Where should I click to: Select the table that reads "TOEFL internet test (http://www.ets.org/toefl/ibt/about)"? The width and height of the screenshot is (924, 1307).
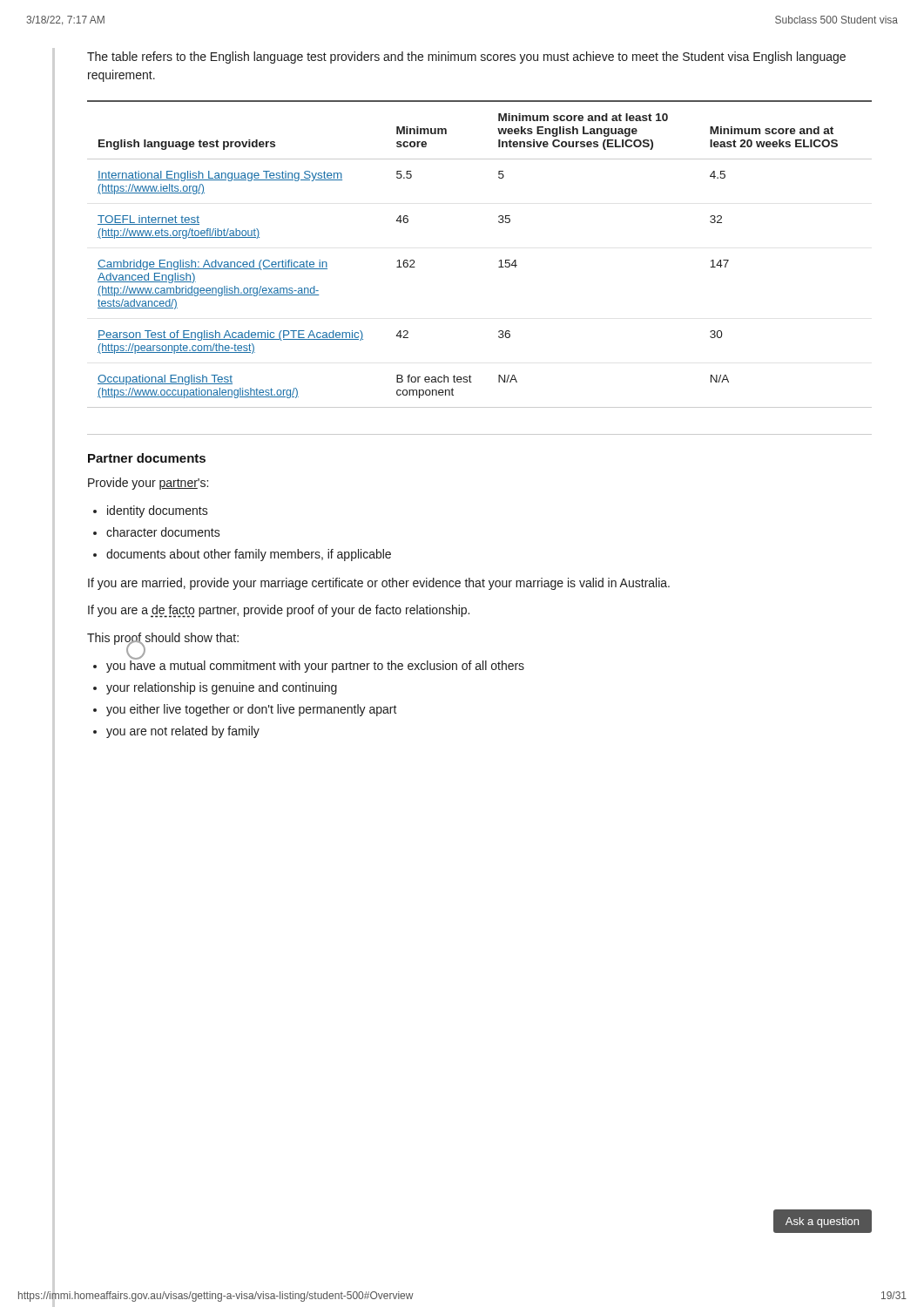(x=479, y=254)
